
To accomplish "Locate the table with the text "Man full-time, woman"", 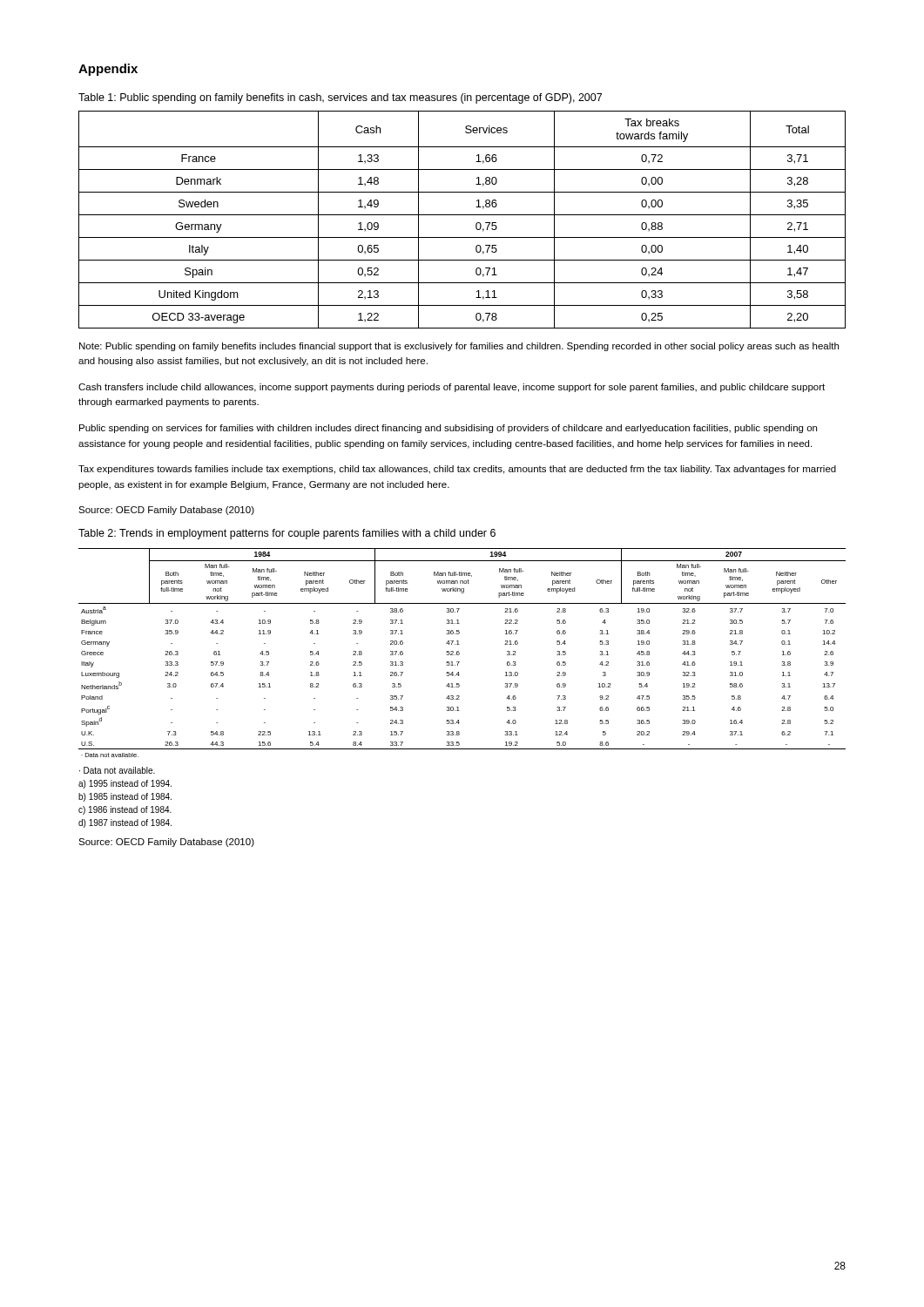I will pos(462,654).
